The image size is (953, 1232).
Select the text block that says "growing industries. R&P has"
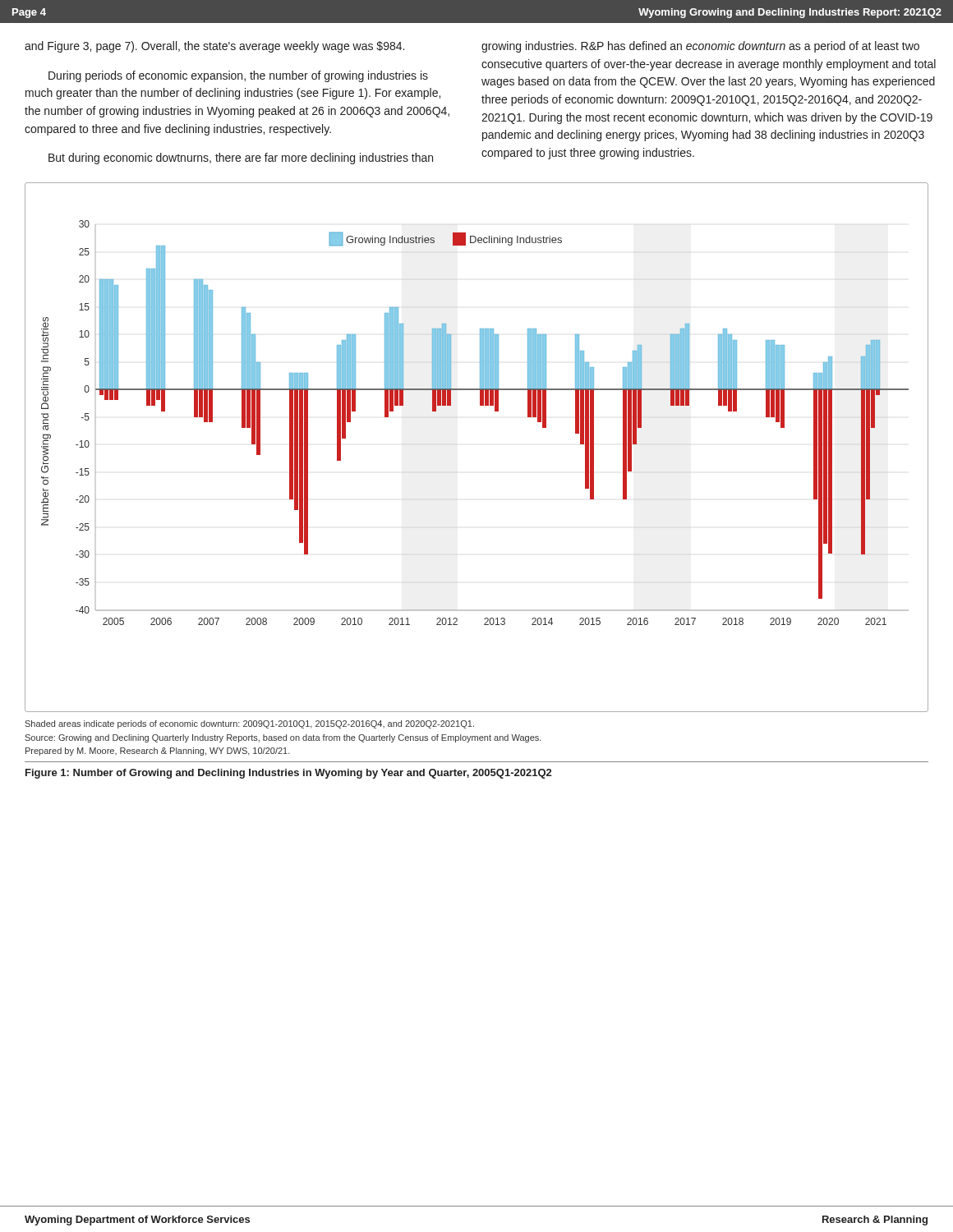(x=716, y=100)
